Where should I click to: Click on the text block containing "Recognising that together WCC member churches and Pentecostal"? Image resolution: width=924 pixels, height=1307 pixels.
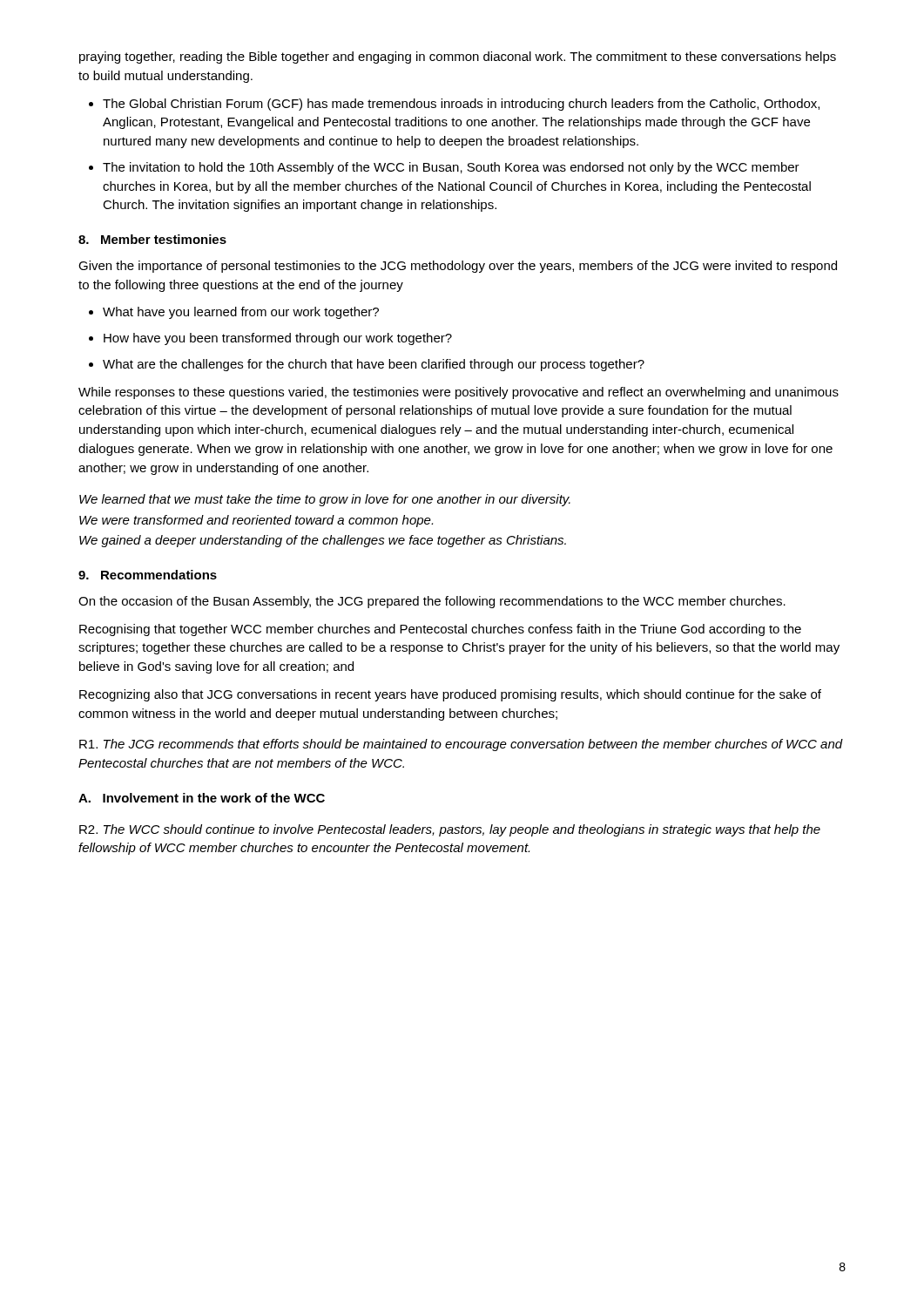click(462, 648)
